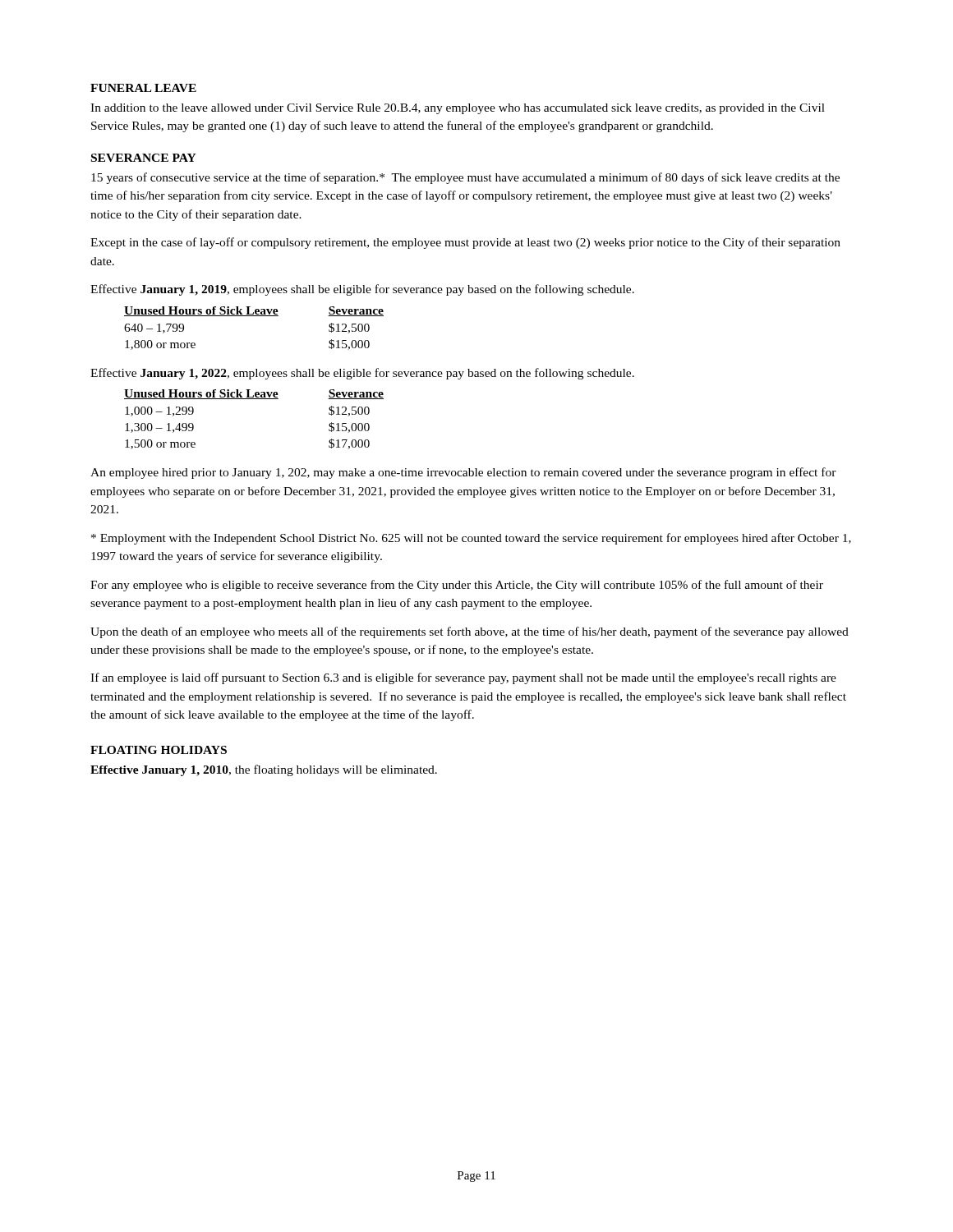This screenshot has width=953, height=1232.
Task: Locate the element starting "FUNERAL LEAVE"
Action: tap(143, 87)
